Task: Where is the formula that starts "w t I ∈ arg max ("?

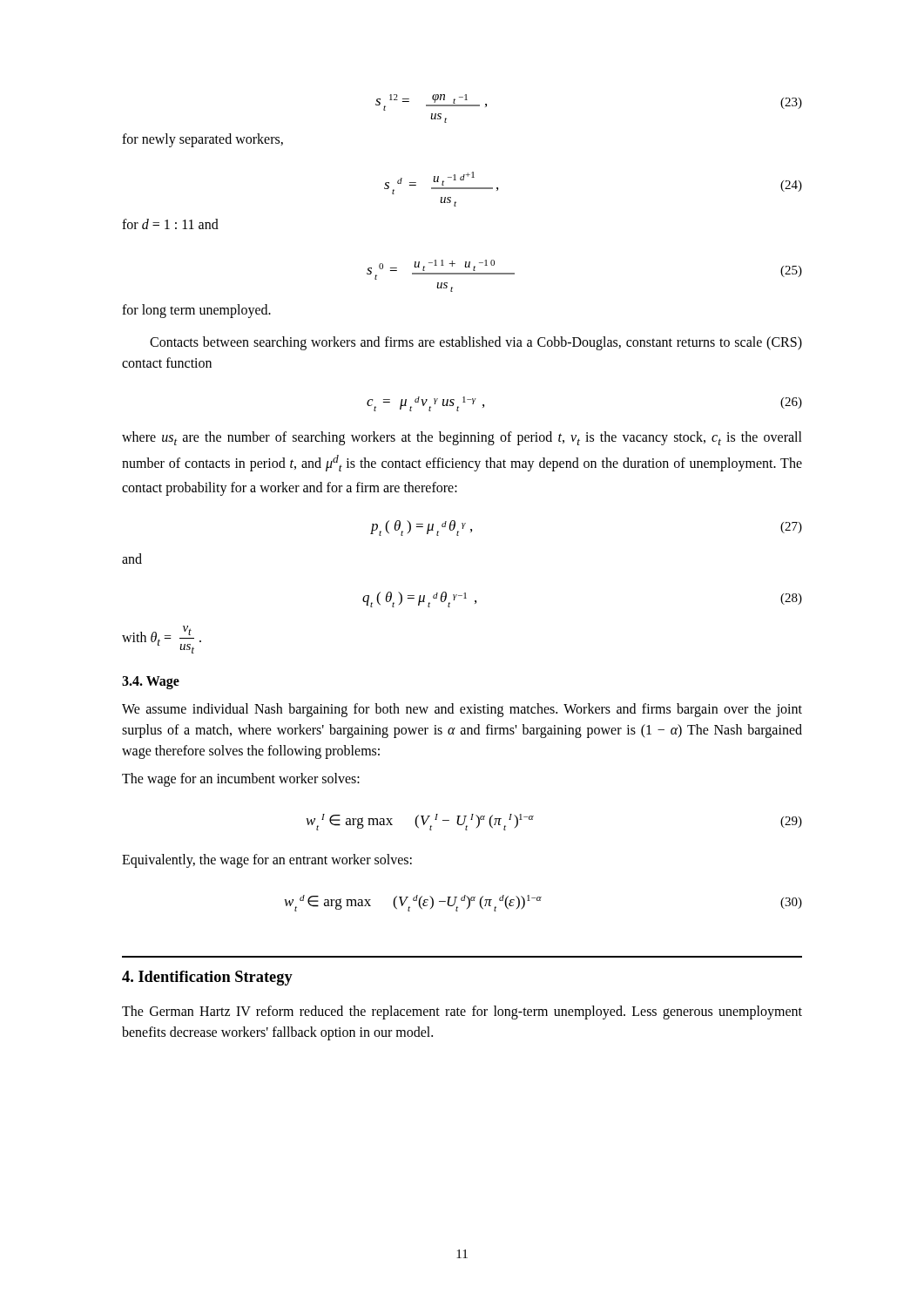Action: [x=354, y=822]
